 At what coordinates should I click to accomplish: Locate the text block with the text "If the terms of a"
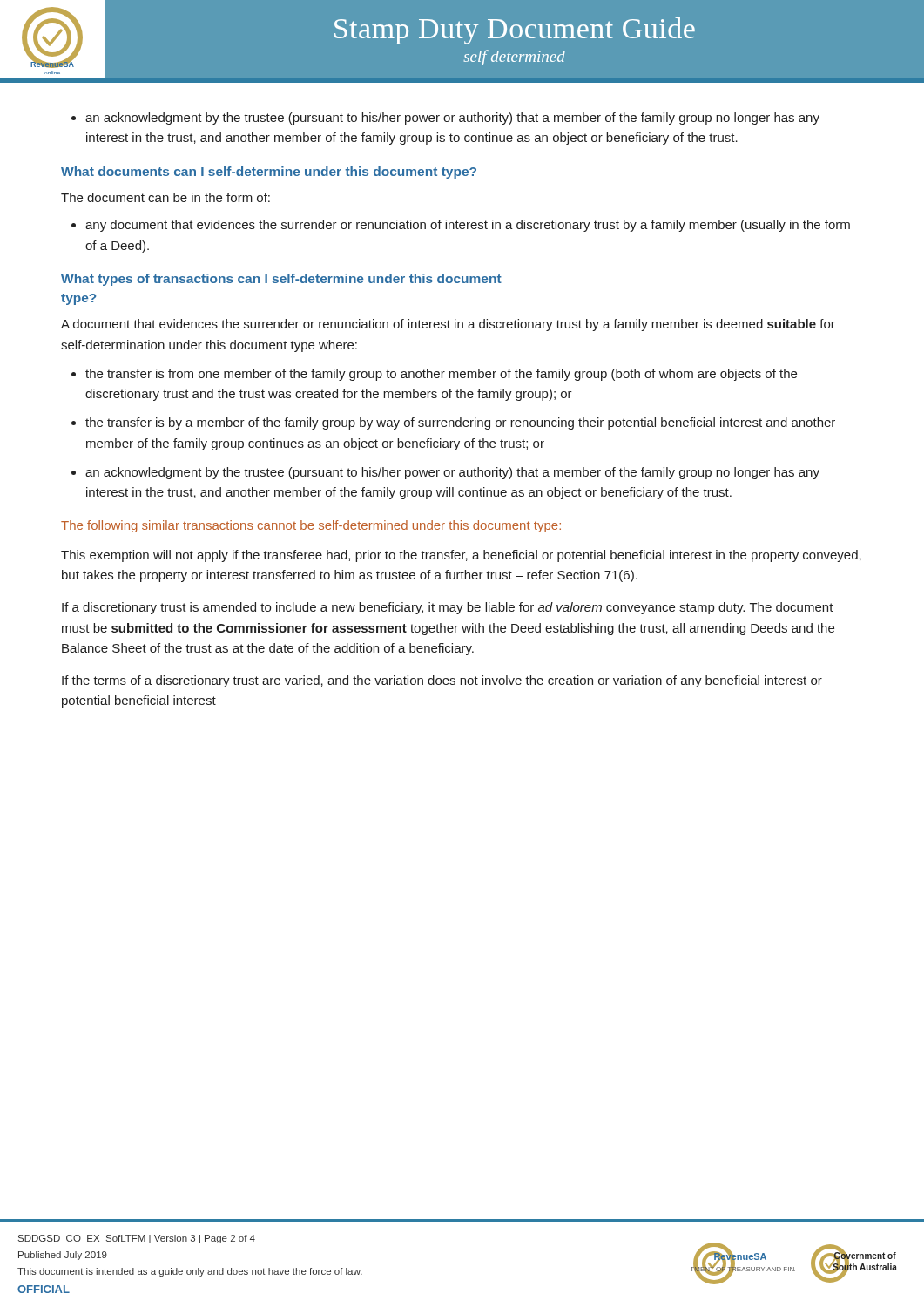pos(441,690)
